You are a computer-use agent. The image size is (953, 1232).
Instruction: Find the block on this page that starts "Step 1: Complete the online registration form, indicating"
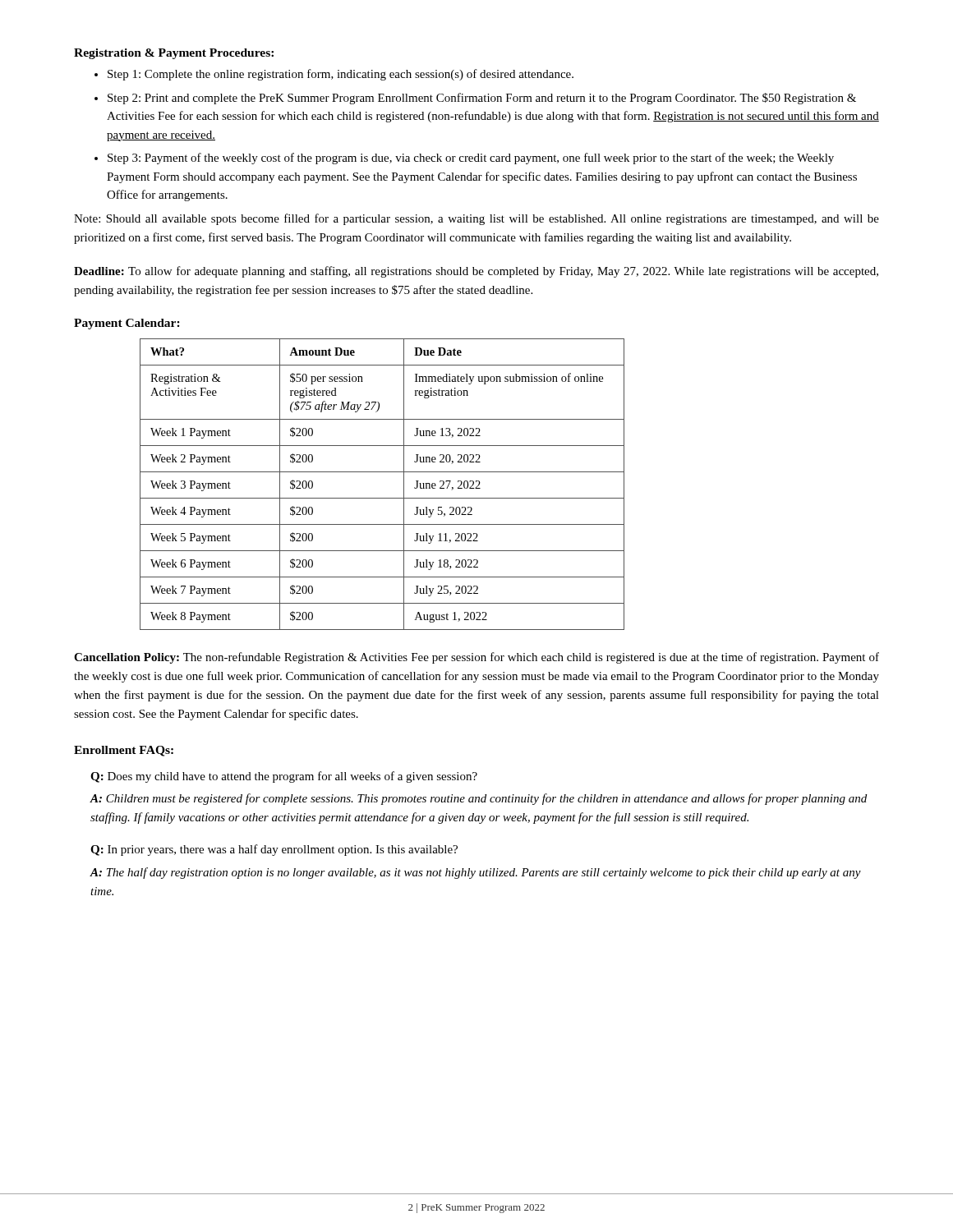click(x=341, y=74)
